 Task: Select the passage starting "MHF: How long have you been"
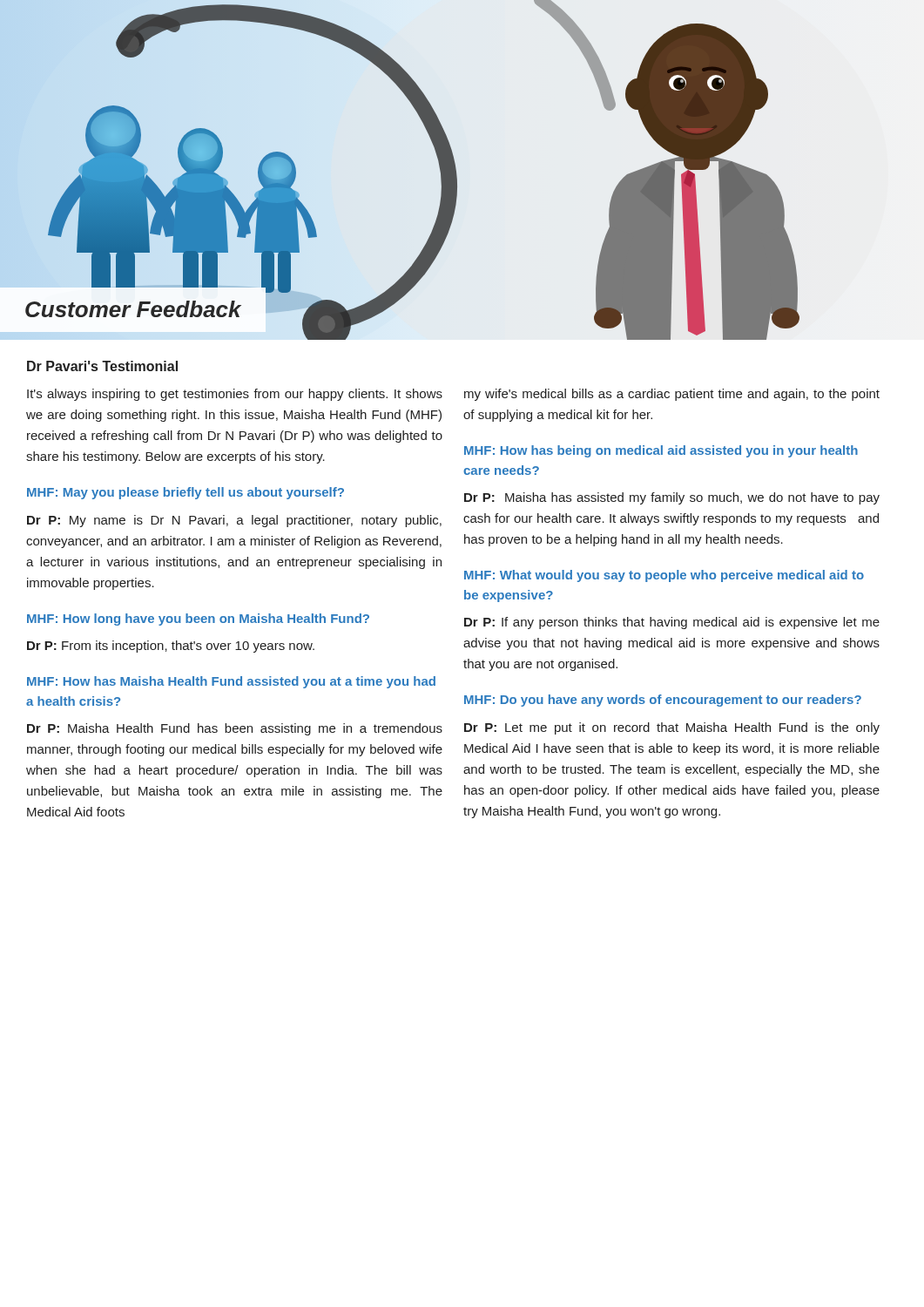coord(198,618)
